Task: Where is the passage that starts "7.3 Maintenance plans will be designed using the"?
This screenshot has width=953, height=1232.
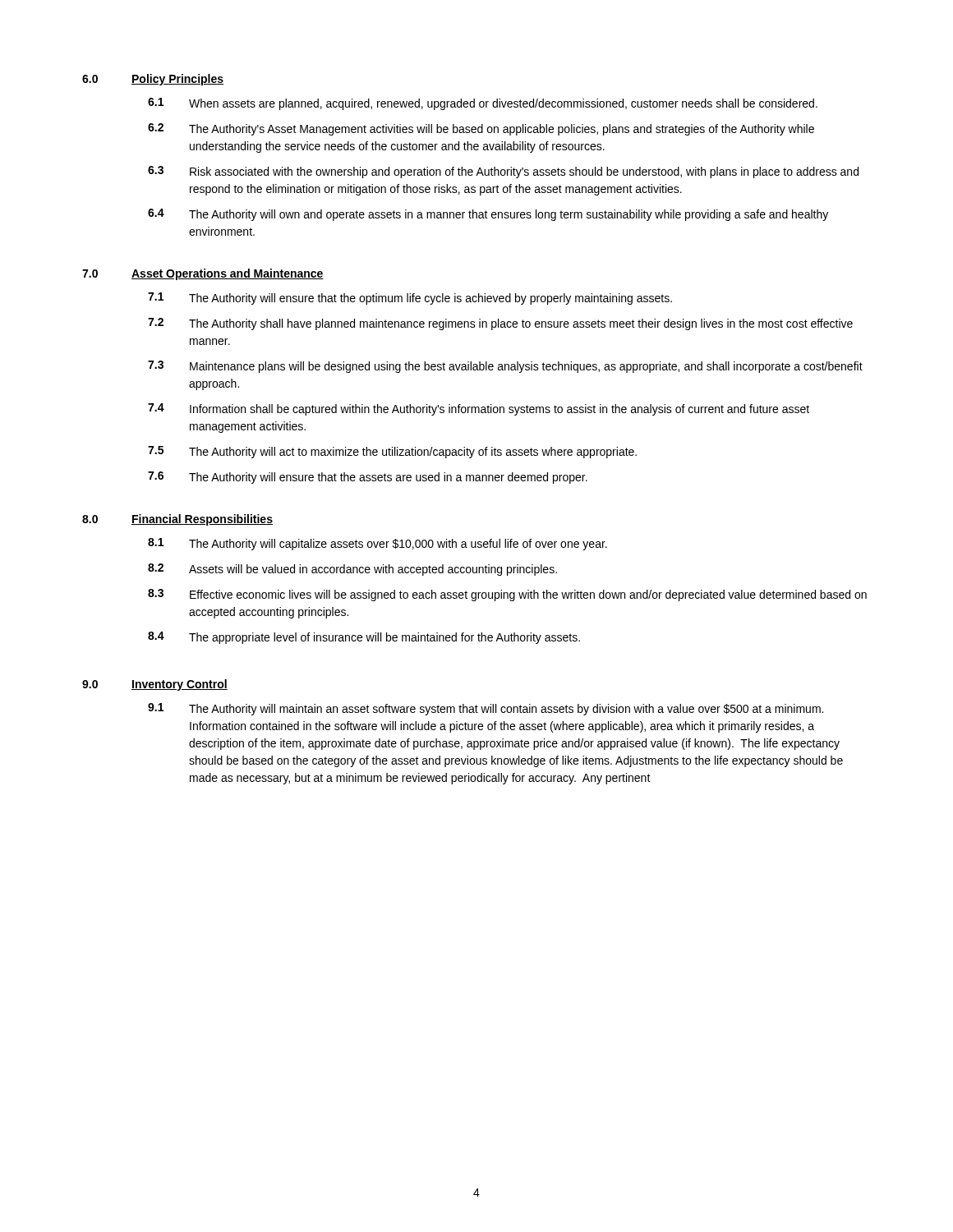Action: coord(509,375)
